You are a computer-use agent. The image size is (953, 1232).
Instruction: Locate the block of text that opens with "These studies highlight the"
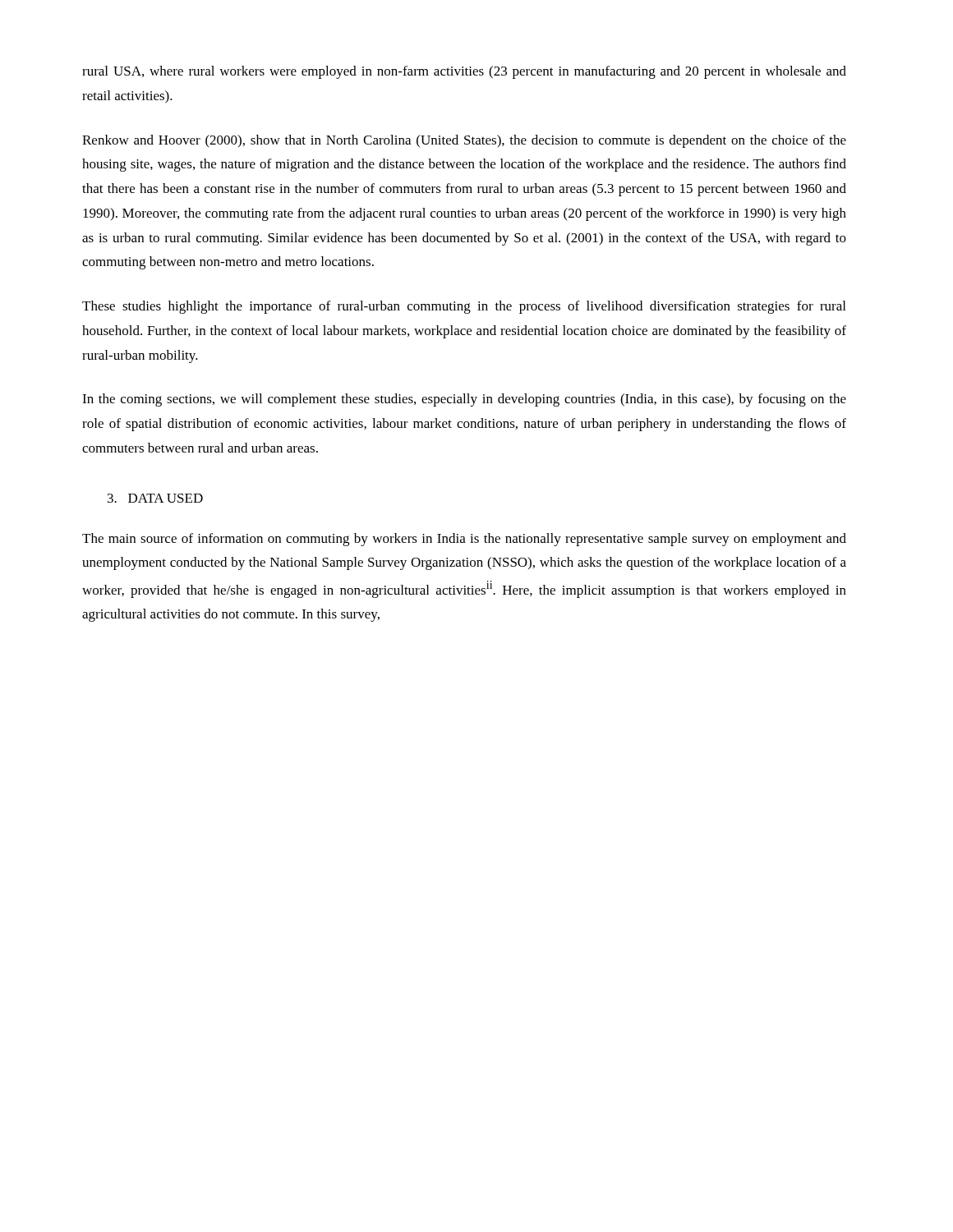(464, 330)
